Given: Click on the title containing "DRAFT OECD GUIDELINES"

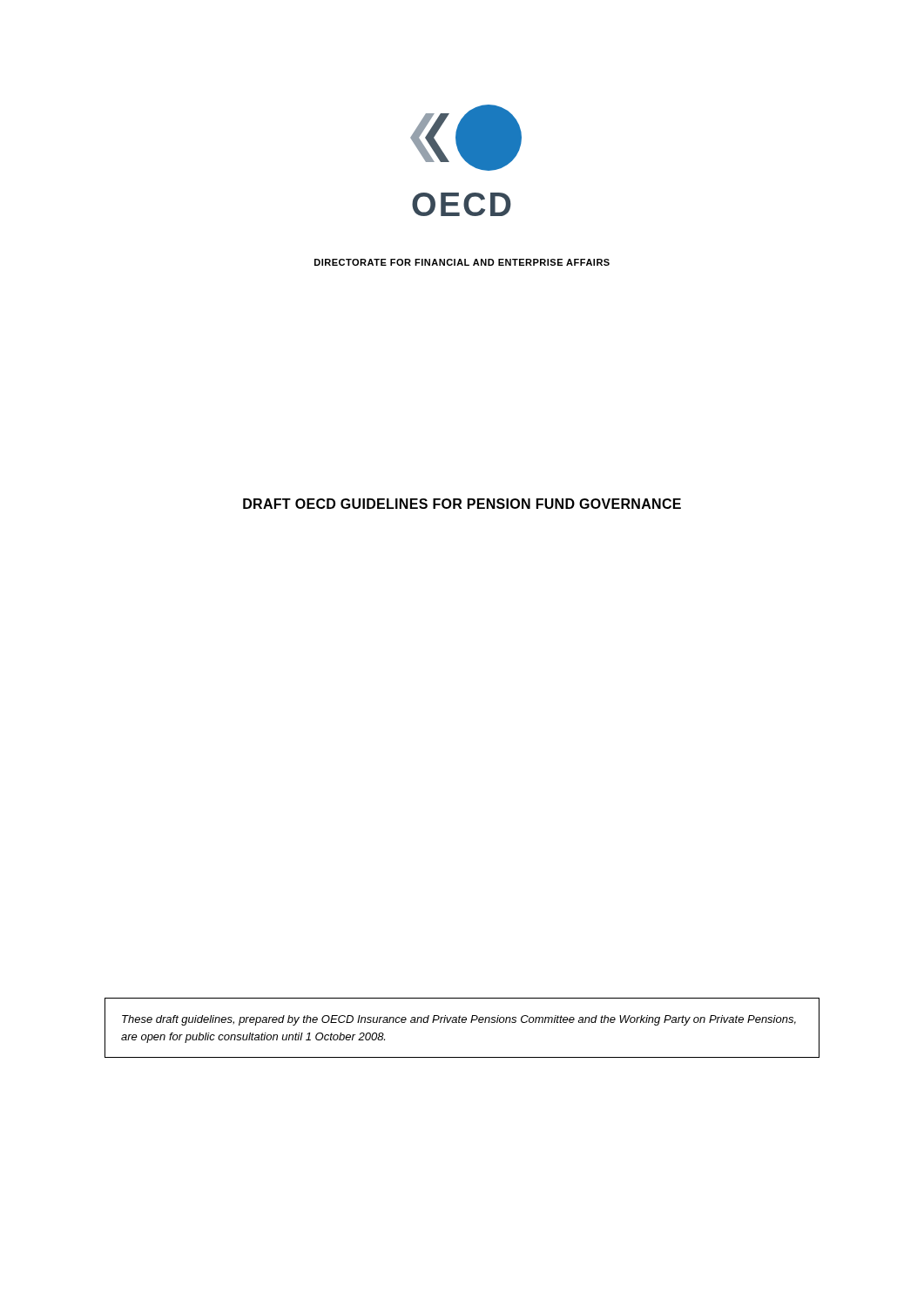Looking at the screenshot, I should pos(462,504).
